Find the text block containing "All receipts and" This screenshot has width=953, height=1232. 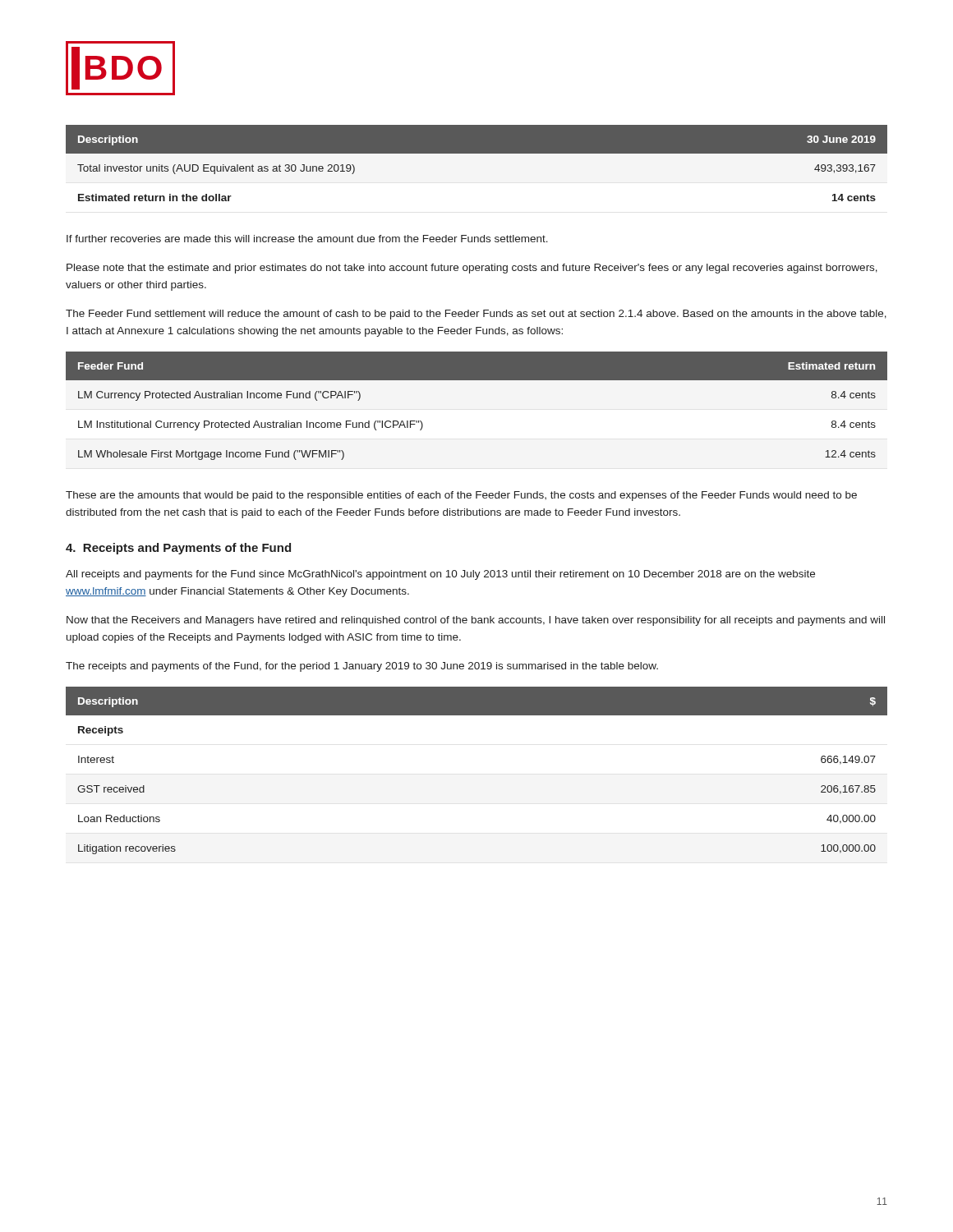pyautogui.click(x=441, y=583)
